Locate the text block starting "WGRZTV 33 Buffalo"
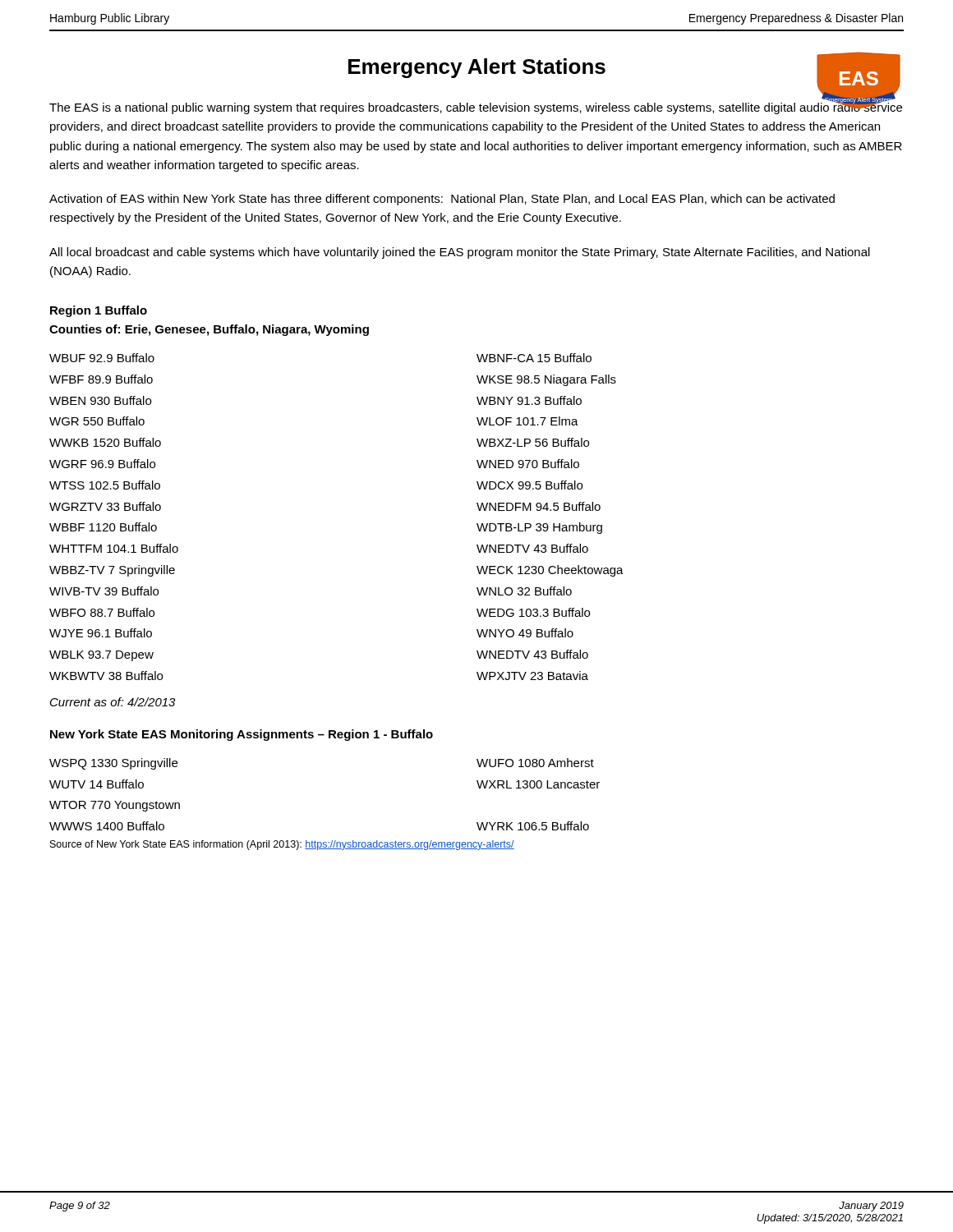 tap(105, 506)
